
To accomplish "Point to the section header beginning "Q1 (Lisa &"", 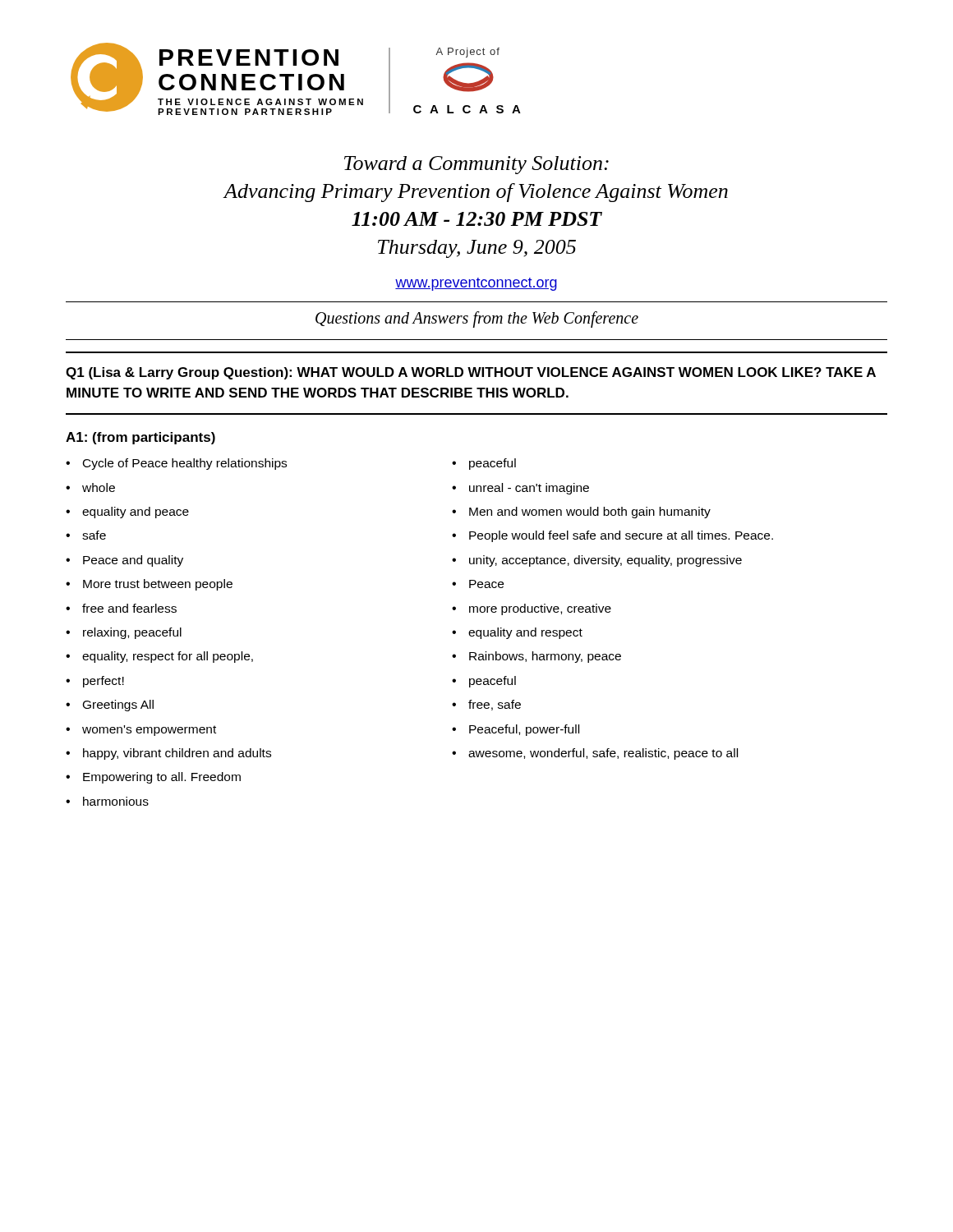I will [x=476, y=383].
